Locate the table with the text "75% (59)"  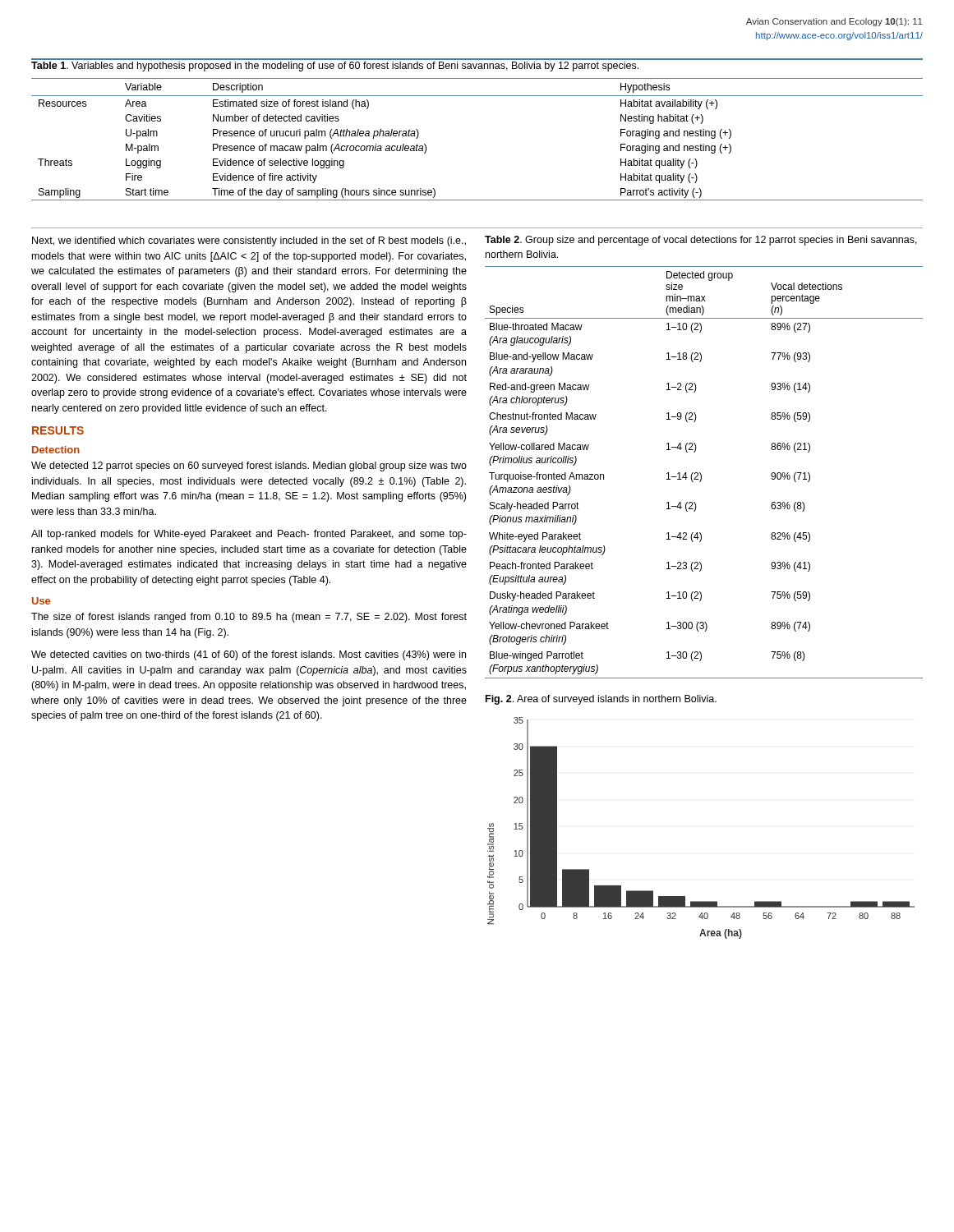(x=704, y=472)
